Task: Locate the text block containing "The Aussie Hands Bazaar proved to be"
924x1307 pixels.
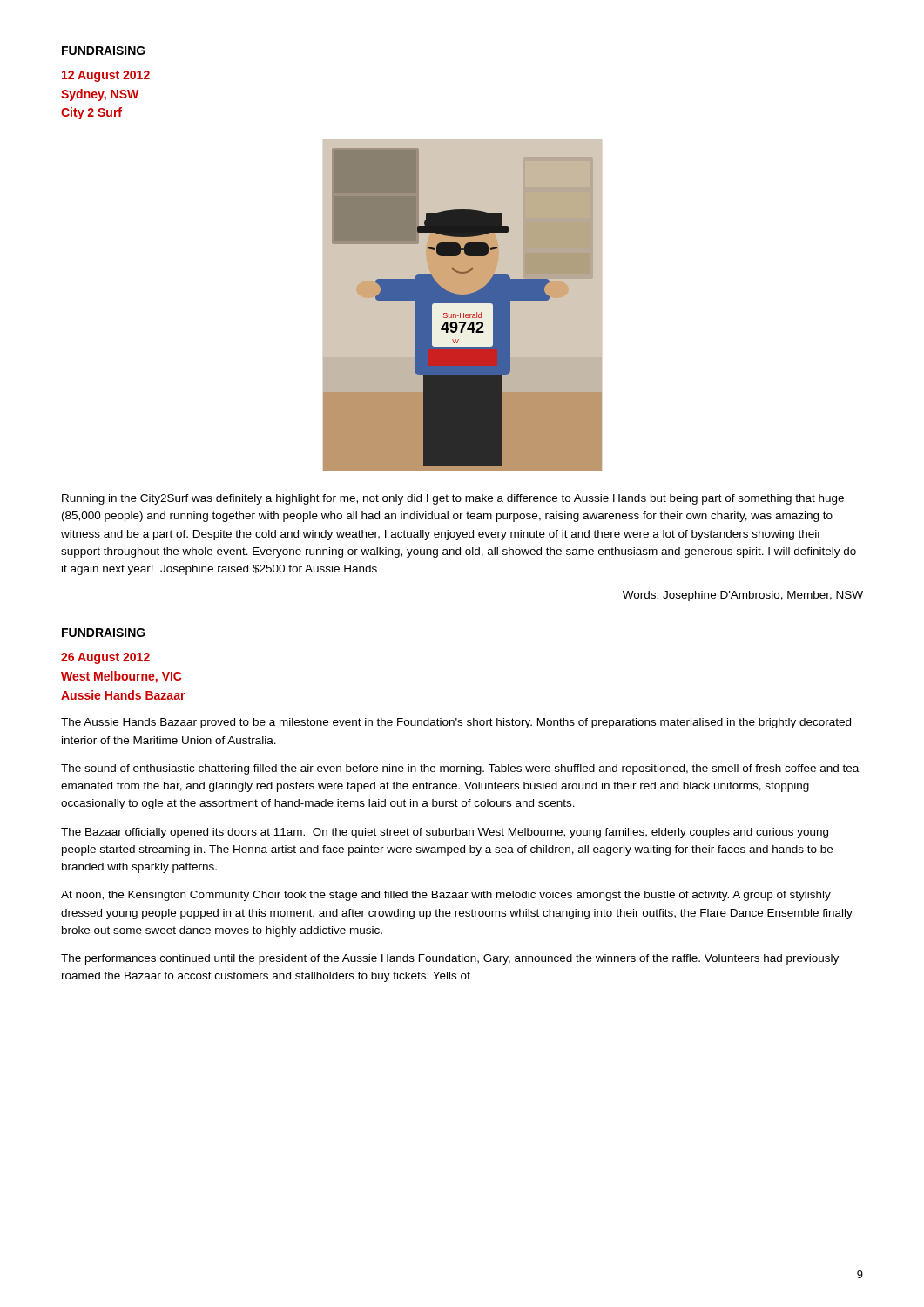Action: click(x=456, y=731)
